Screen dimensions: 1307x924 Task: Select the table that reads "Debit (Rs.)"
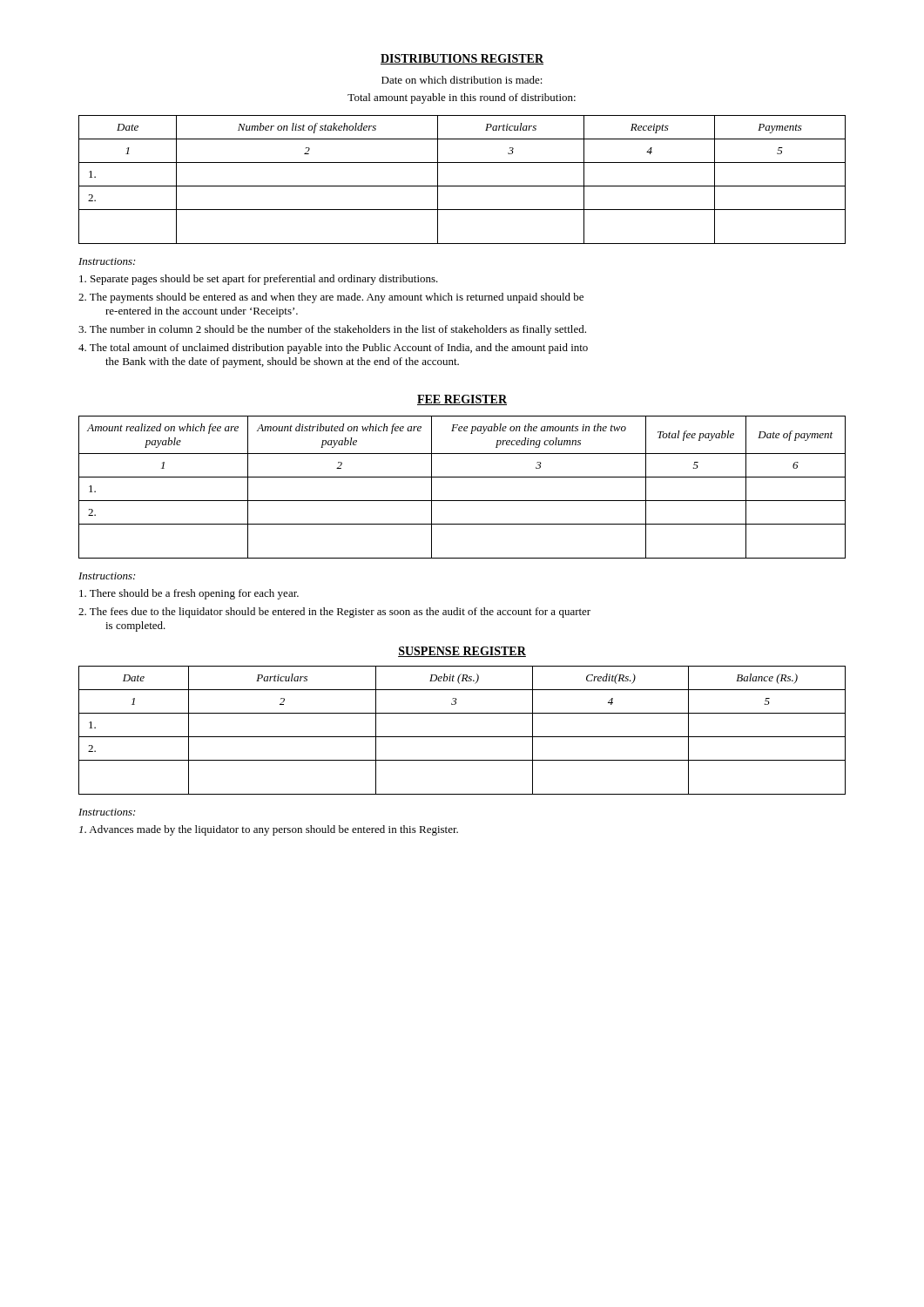click(462, 730)
